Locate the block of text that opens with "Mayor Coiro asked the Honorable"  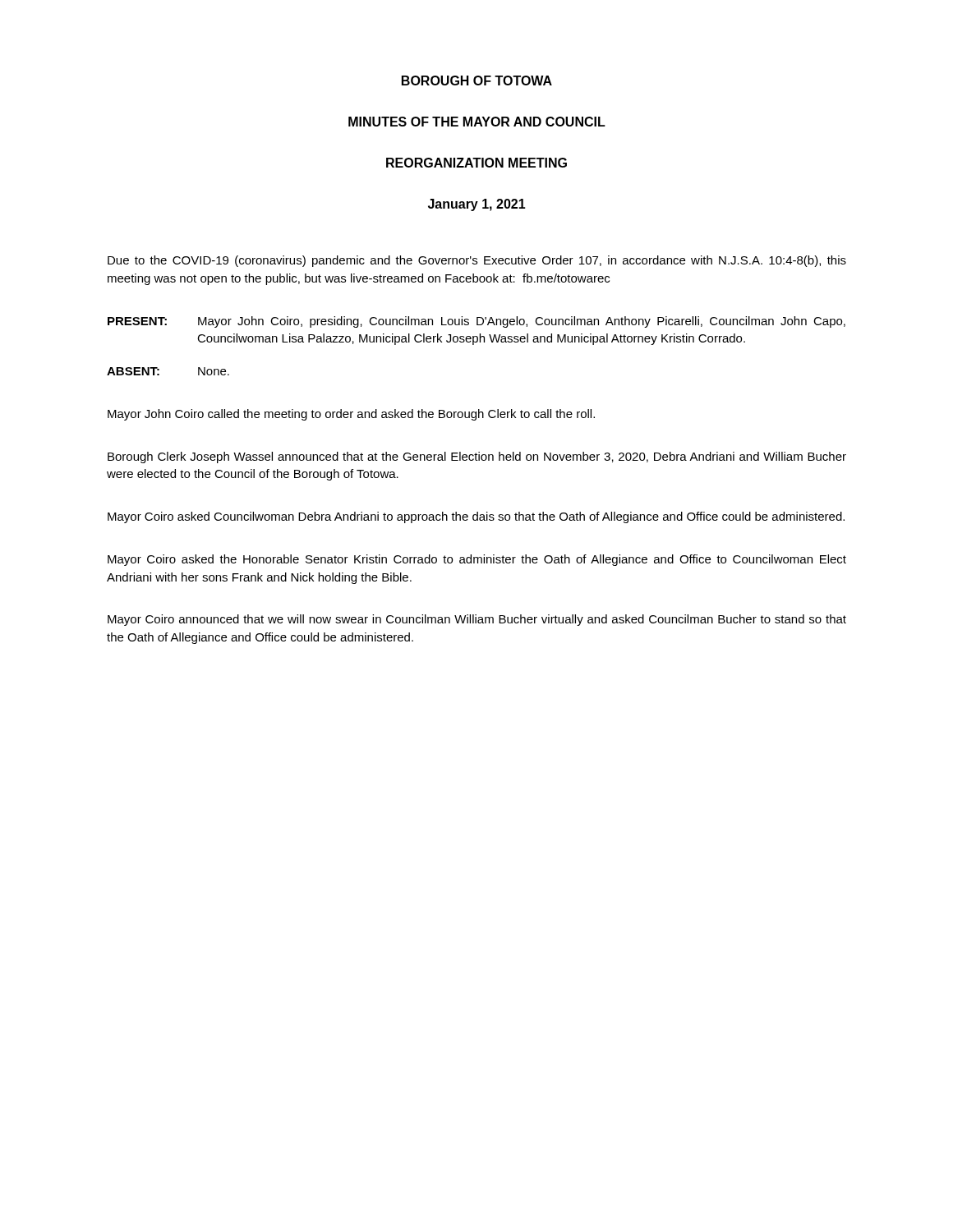click(x=476, y=568)
